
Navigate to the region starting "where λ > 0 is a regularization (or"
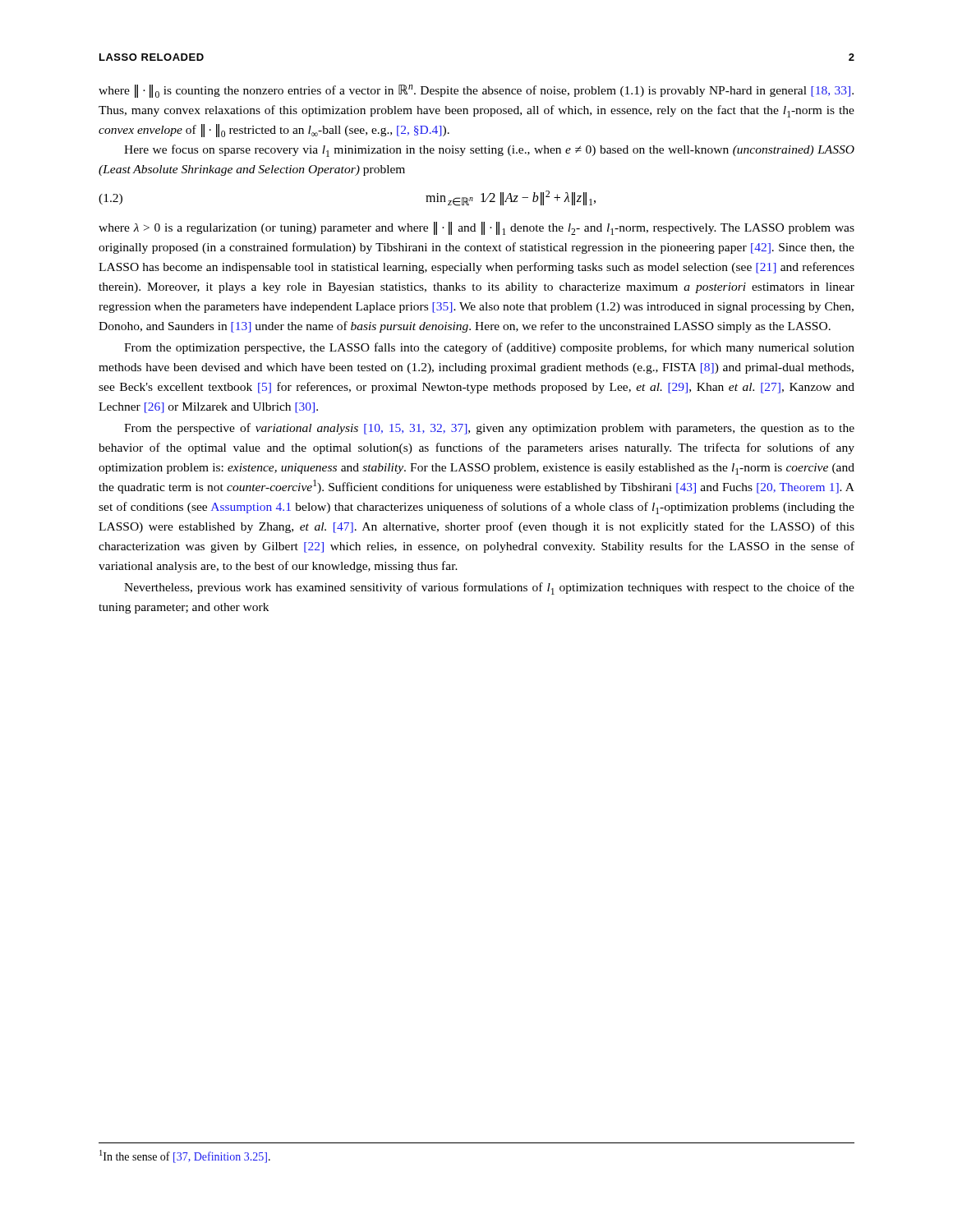(x=476, y=276)
